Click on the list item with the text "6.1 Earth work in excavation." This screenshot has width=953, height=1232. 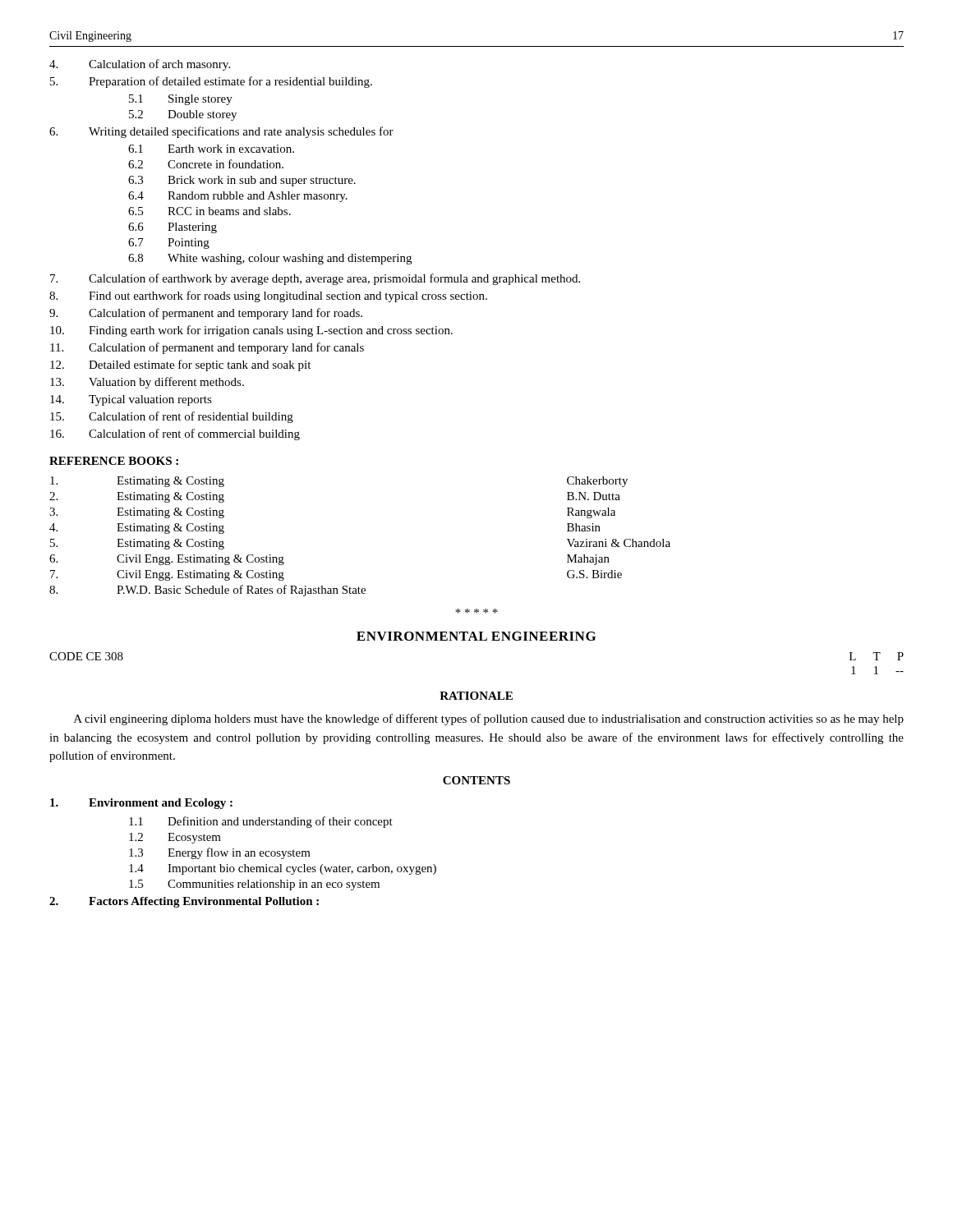(x=212, y=149)
